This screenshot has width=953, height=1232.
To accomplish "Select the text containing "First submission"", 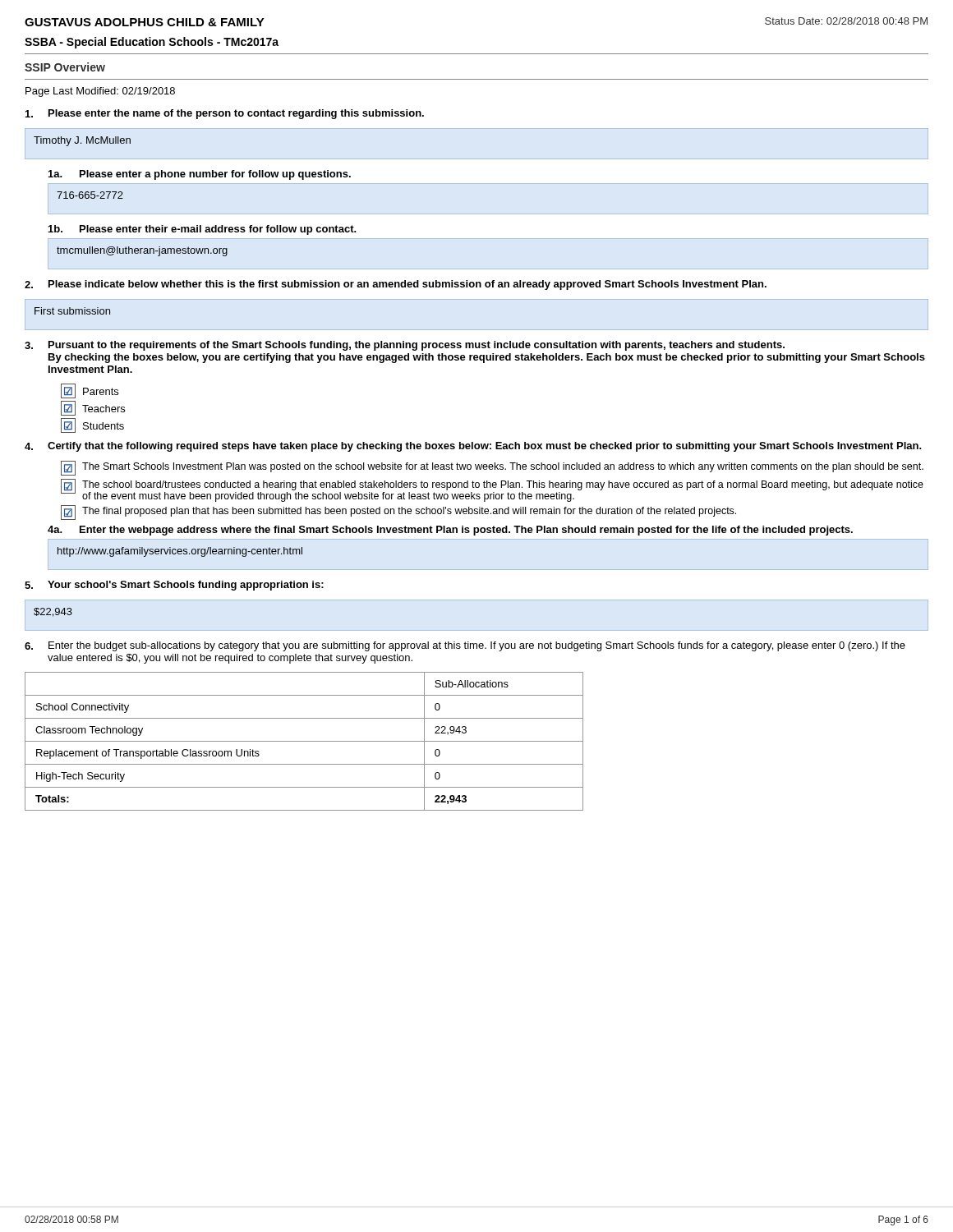I will click(72, 311).
